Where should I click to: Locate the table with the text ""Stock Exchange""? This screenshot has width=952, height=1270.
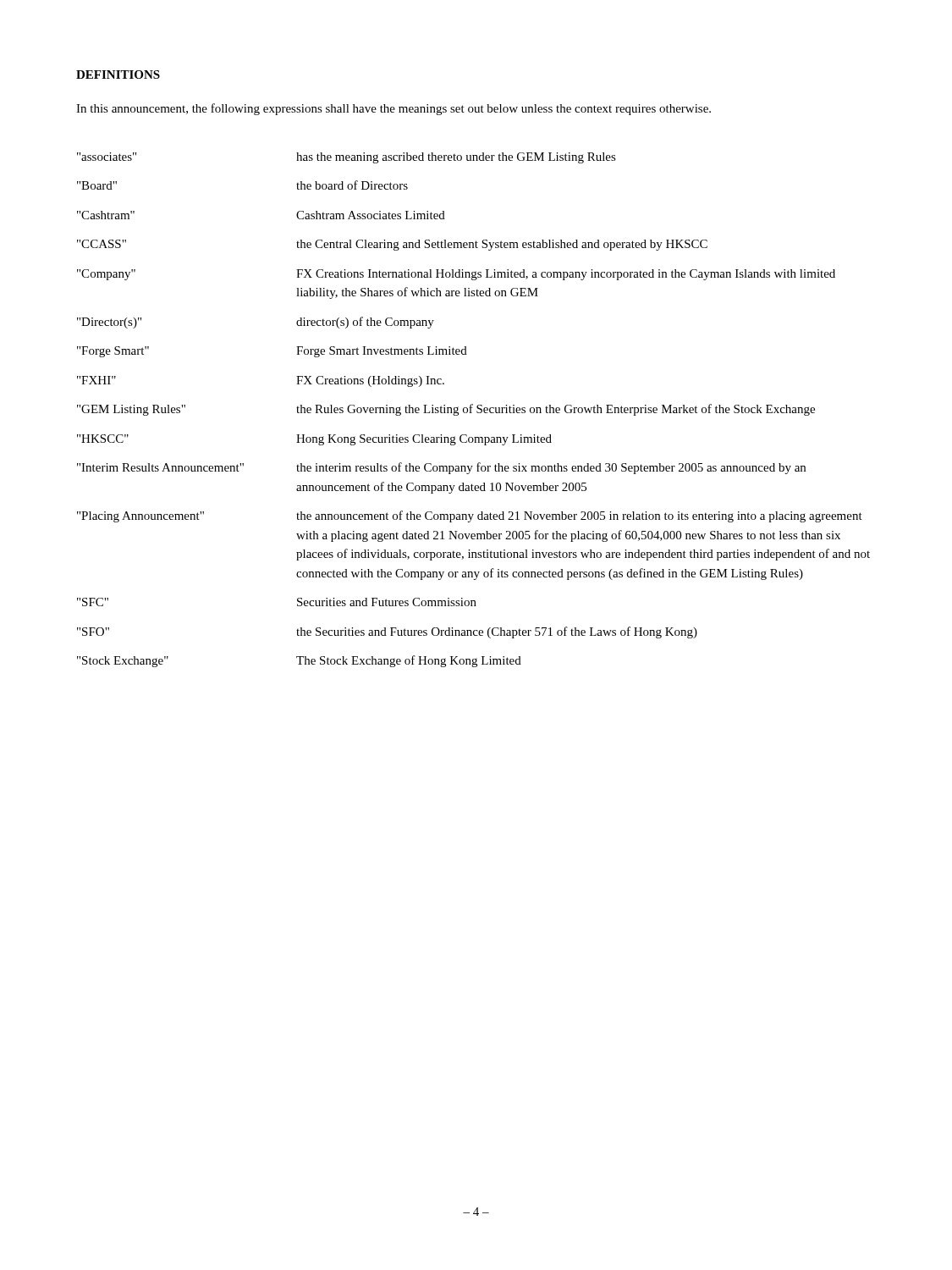coord(476,409)
